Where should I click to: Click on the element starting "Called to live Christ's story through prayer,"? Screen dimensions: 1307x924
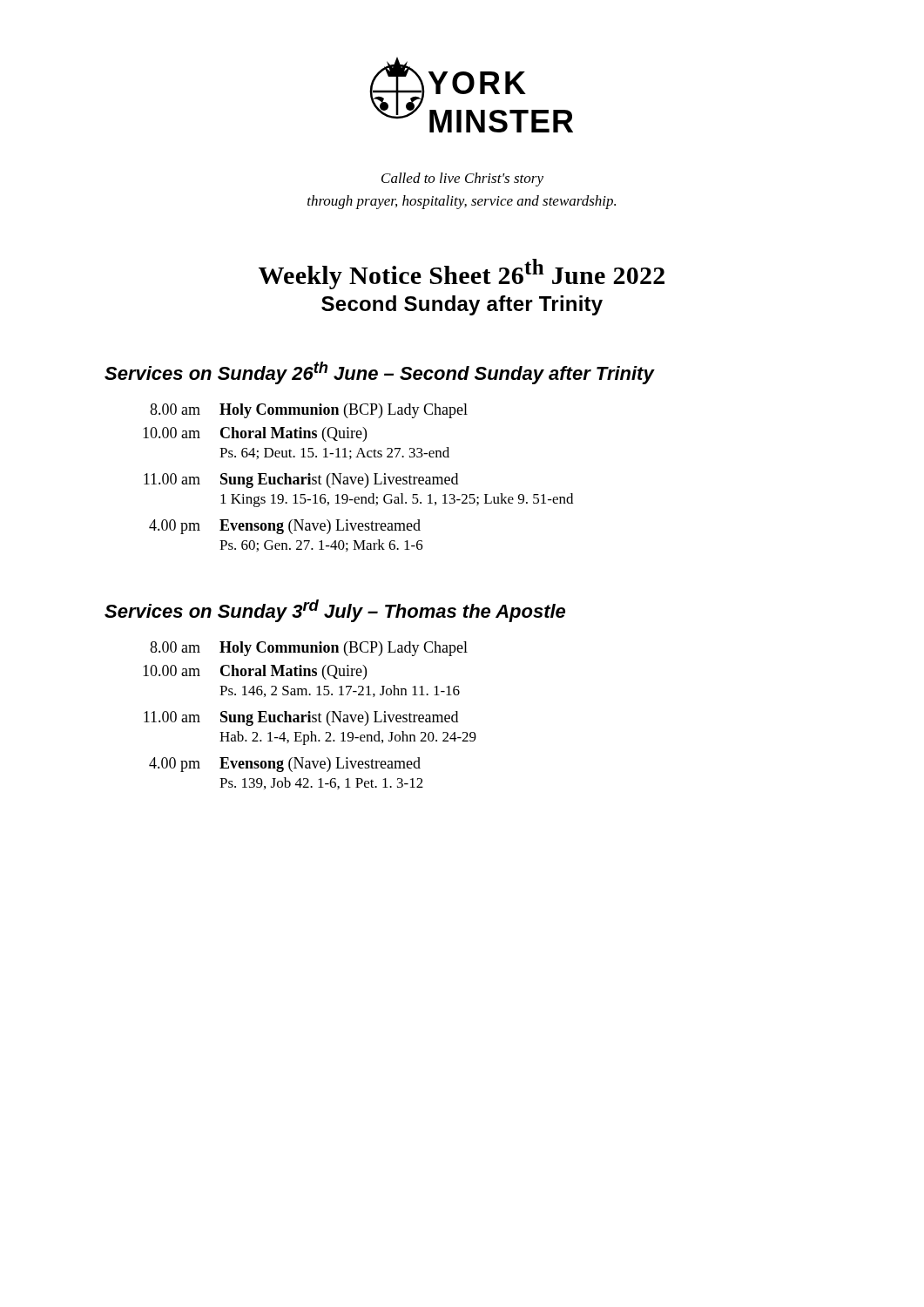pos(462,190)
